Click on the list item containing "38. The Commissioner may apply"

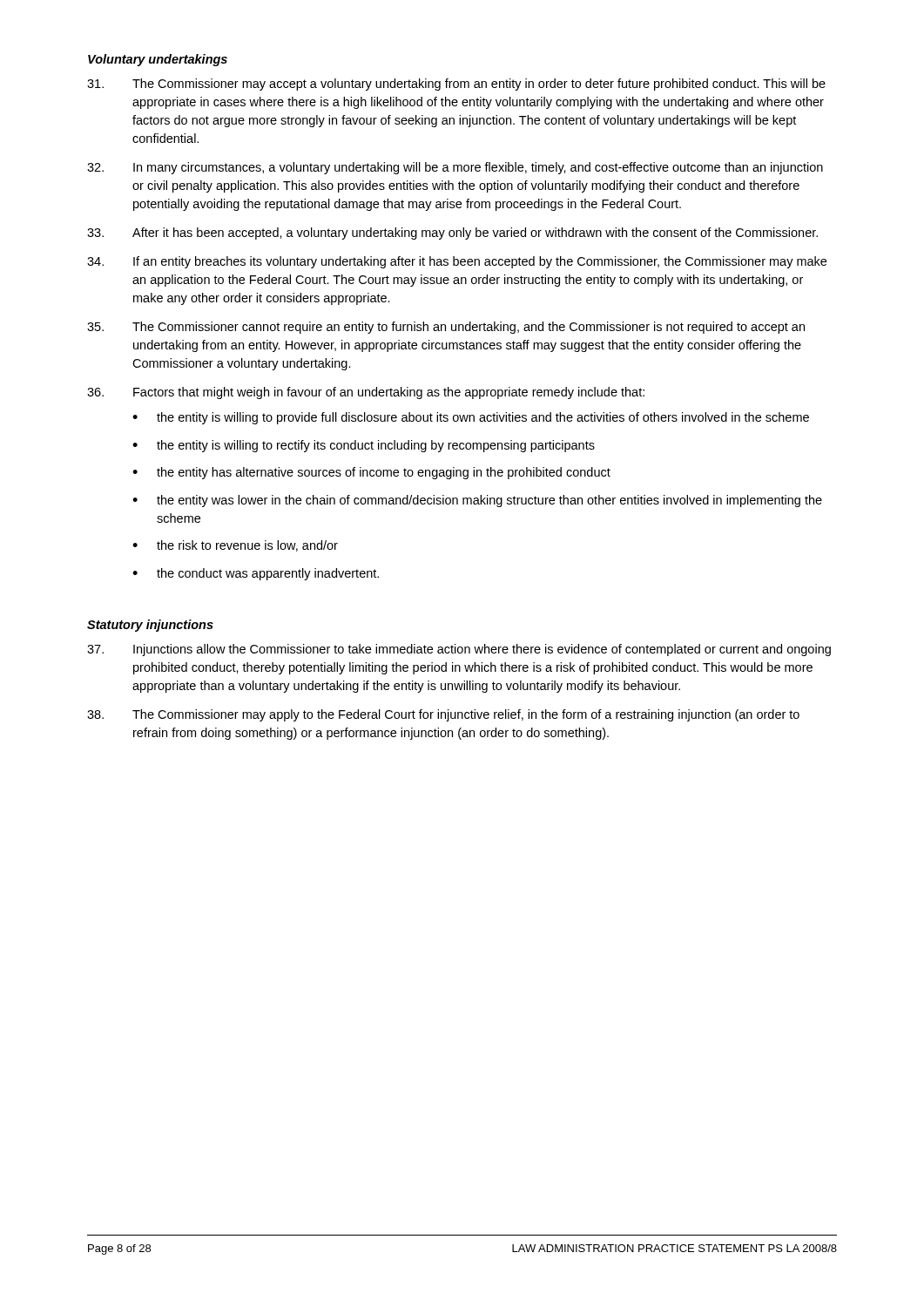tap(462, 724)
